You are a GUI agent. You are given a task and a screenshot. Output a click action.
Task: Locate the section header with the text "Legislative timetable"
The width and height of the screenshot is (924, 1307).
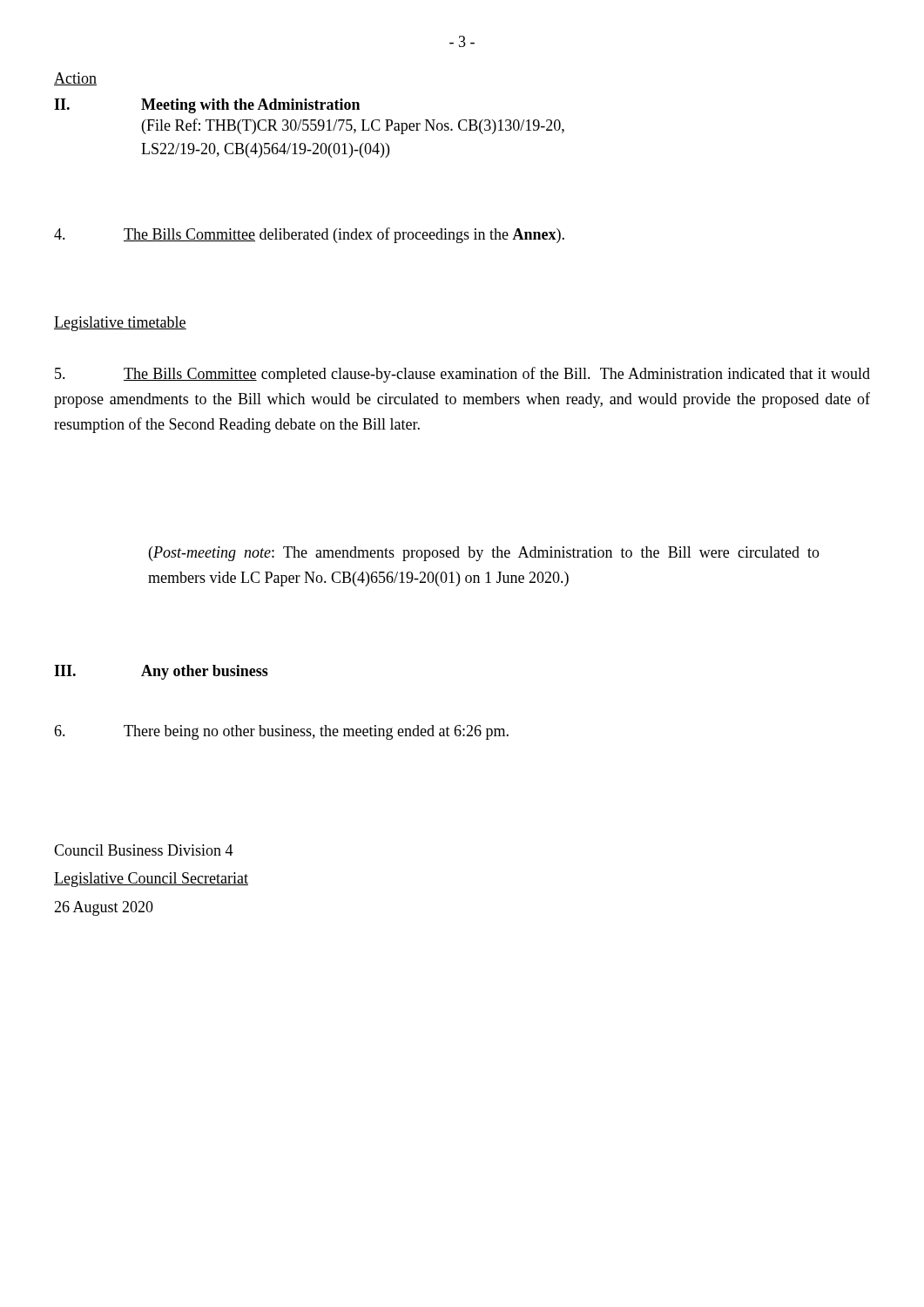click(120, 322)
